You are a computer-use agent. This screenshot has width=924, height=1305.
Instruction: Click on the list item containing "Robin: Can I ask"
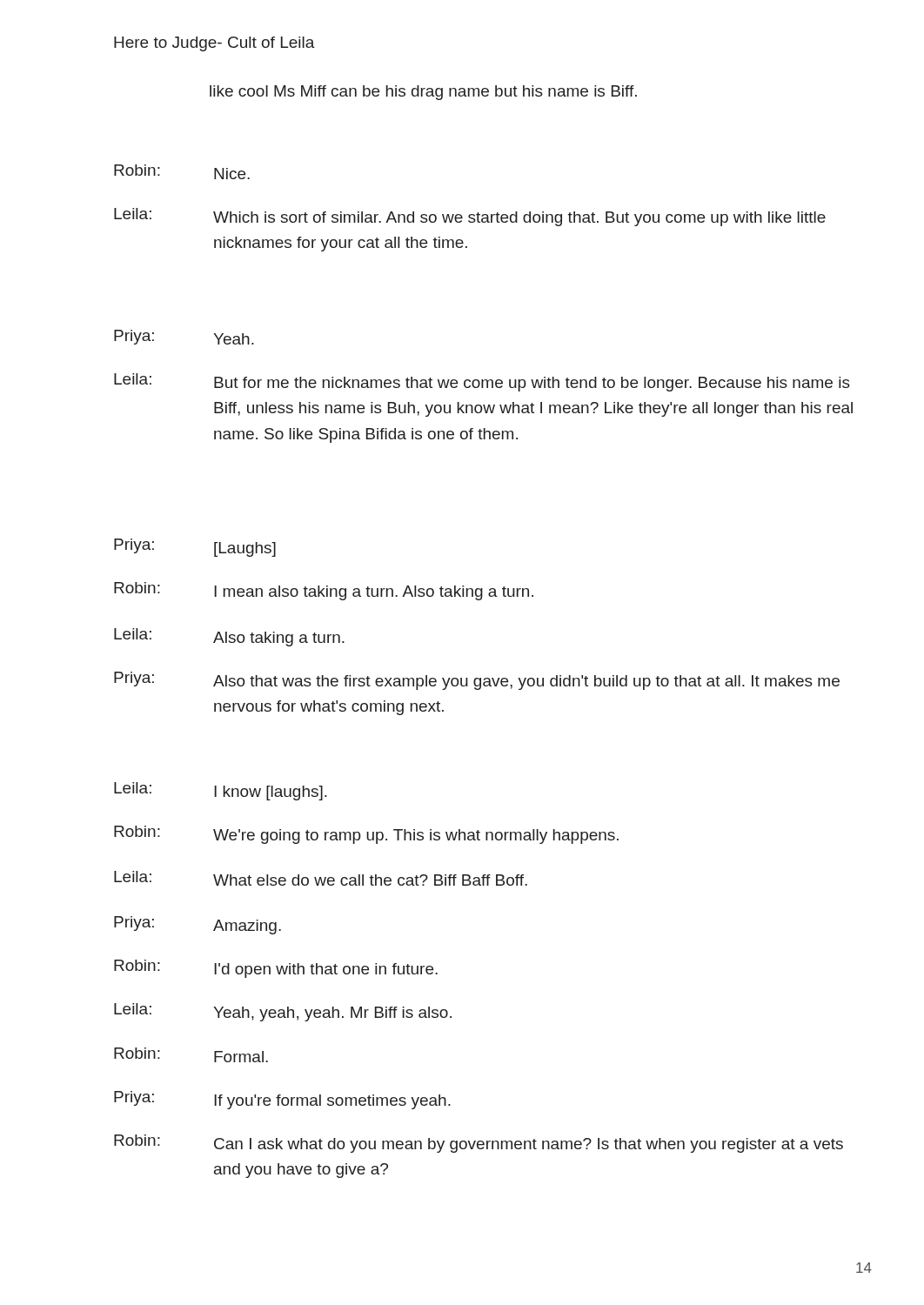(492, 1157)
